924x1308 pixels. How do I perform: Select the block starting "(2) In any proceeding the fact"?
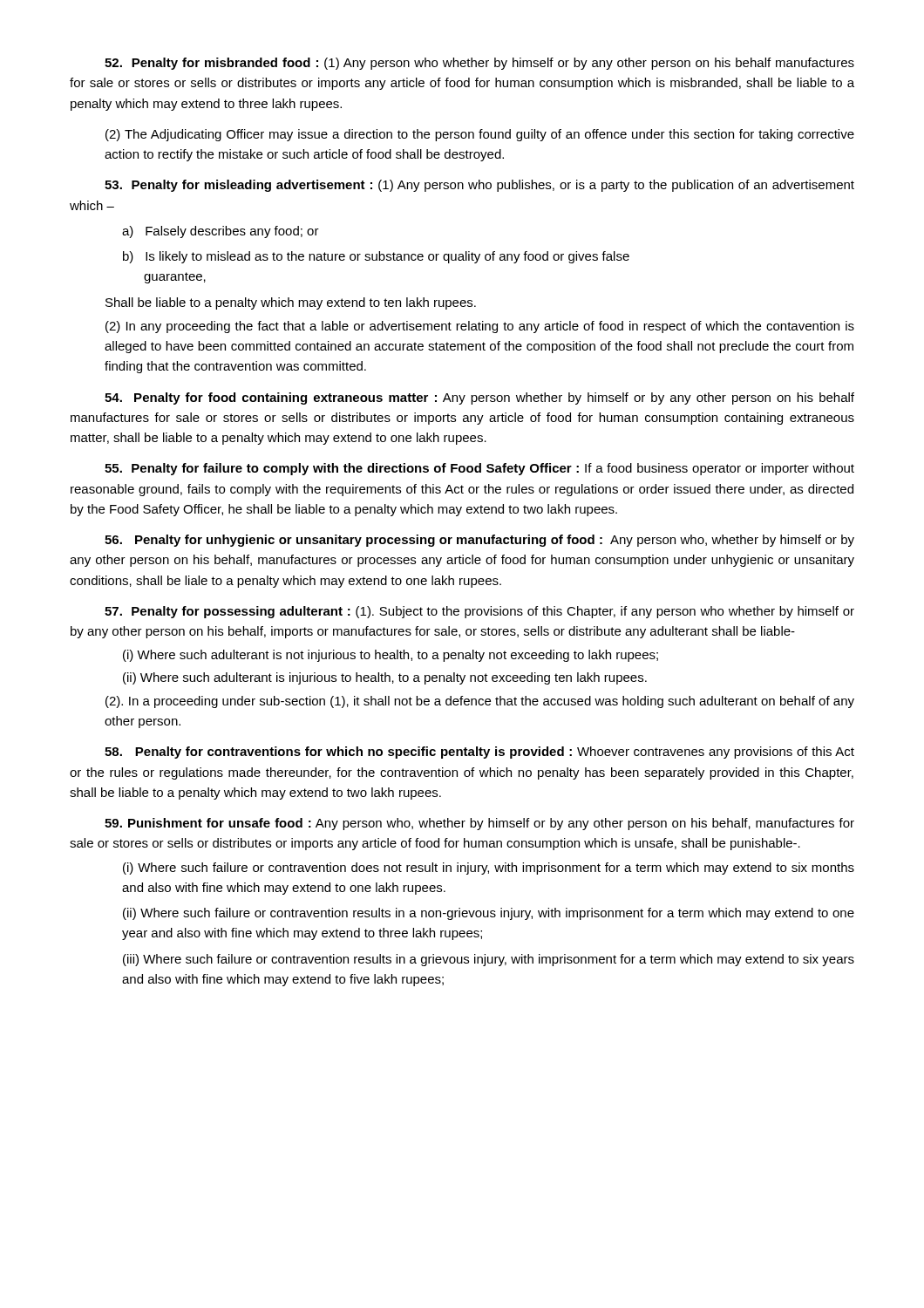click(479, 346)
